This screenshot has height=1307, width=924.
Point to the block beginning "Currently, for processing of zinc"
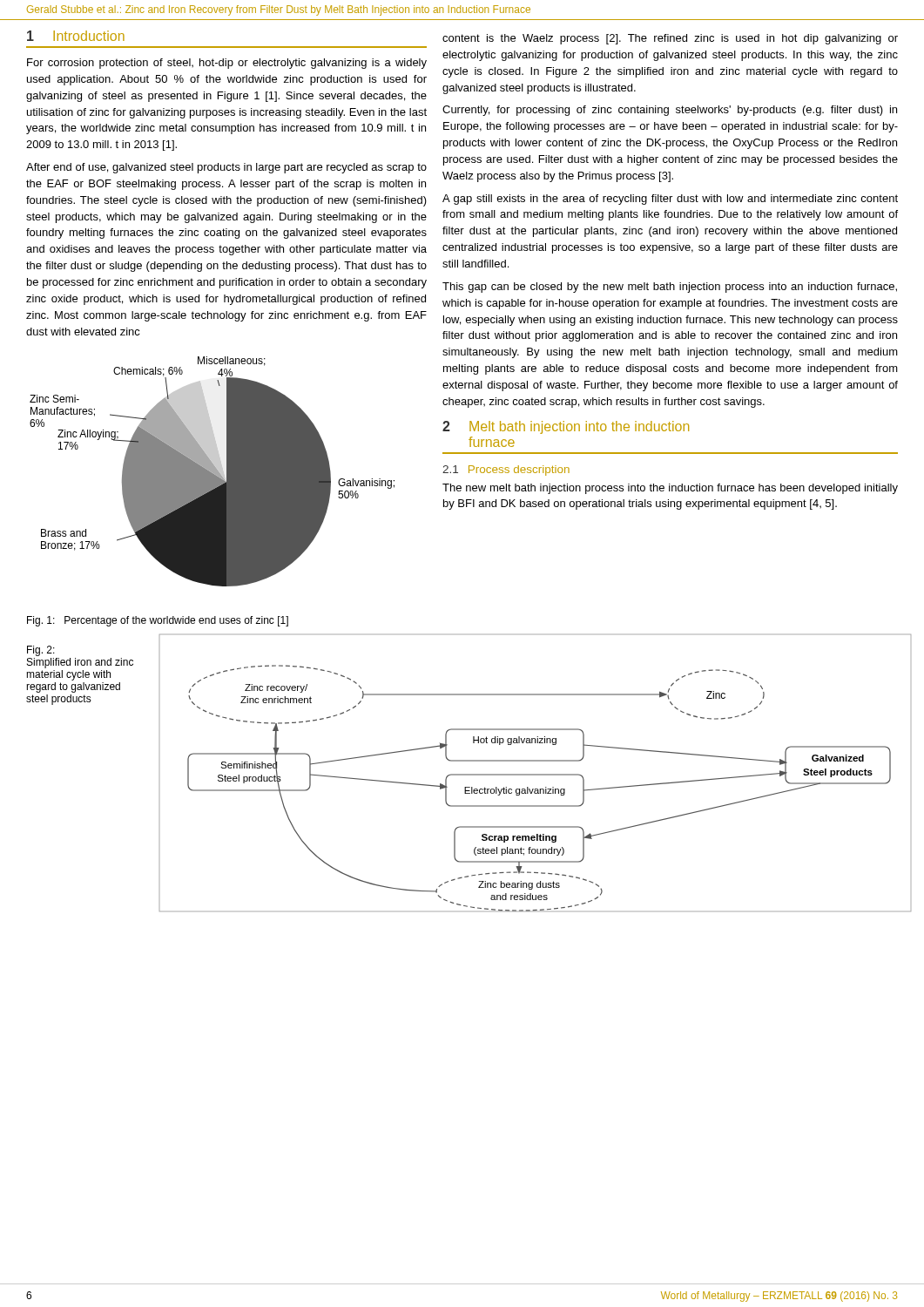(x=670, y=143)
